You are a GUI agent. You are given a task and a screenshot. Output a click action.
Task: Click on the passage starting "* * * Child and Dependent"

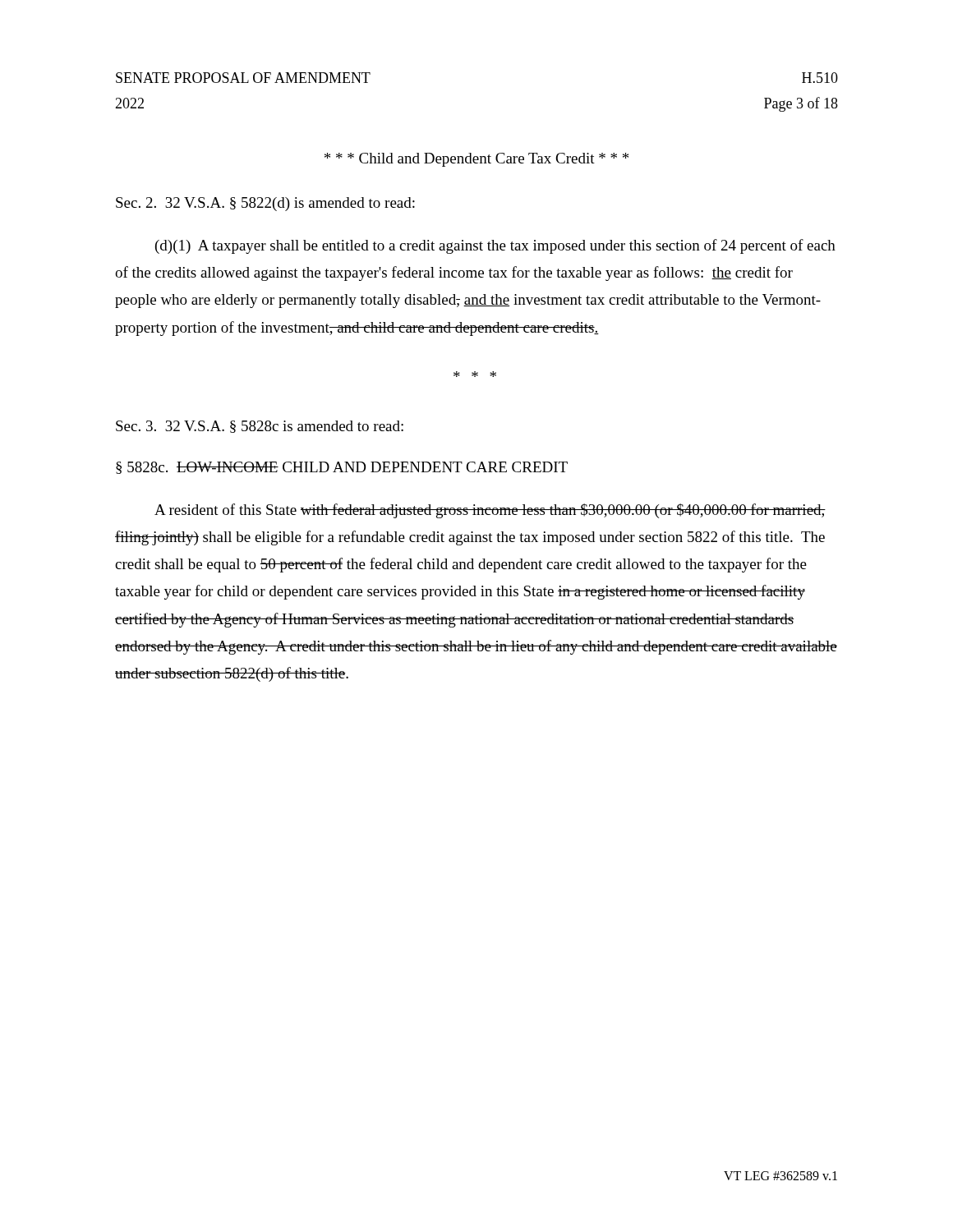click(x=476, y=158)
